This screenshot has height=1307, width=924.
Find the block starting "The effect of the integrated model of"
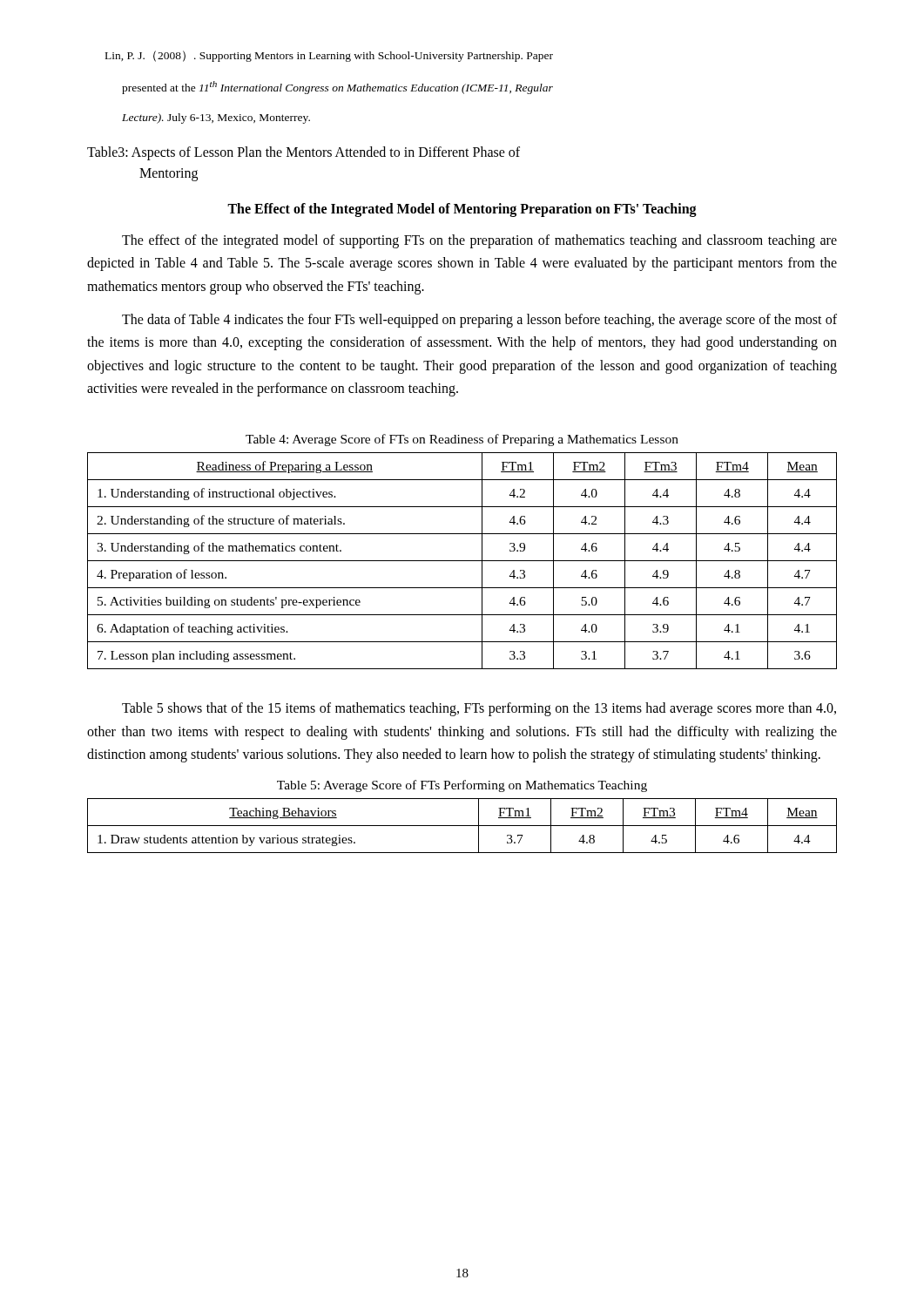(x=462, y=263)
